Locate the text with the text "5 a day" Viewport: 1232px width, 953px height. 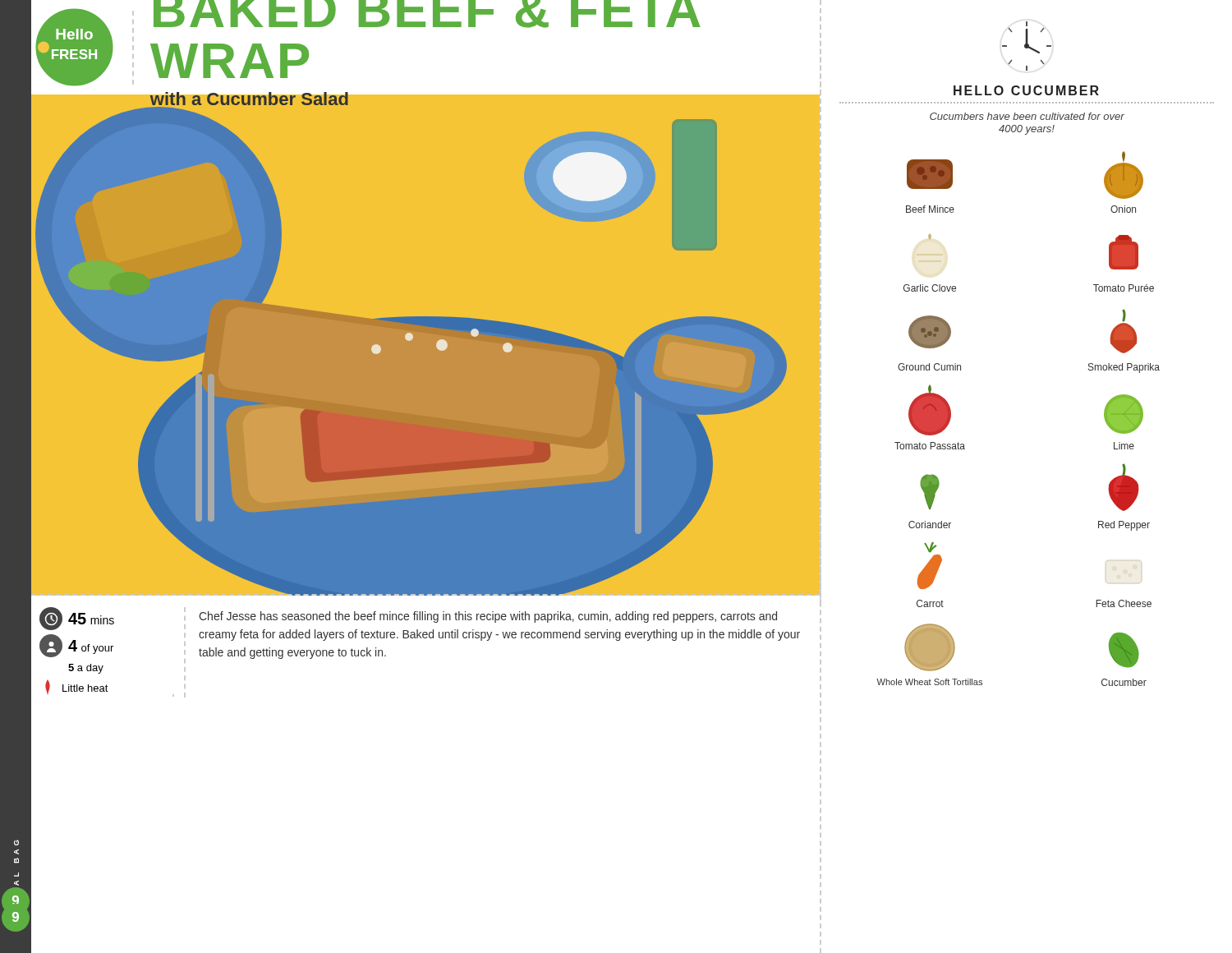(86, 668)
